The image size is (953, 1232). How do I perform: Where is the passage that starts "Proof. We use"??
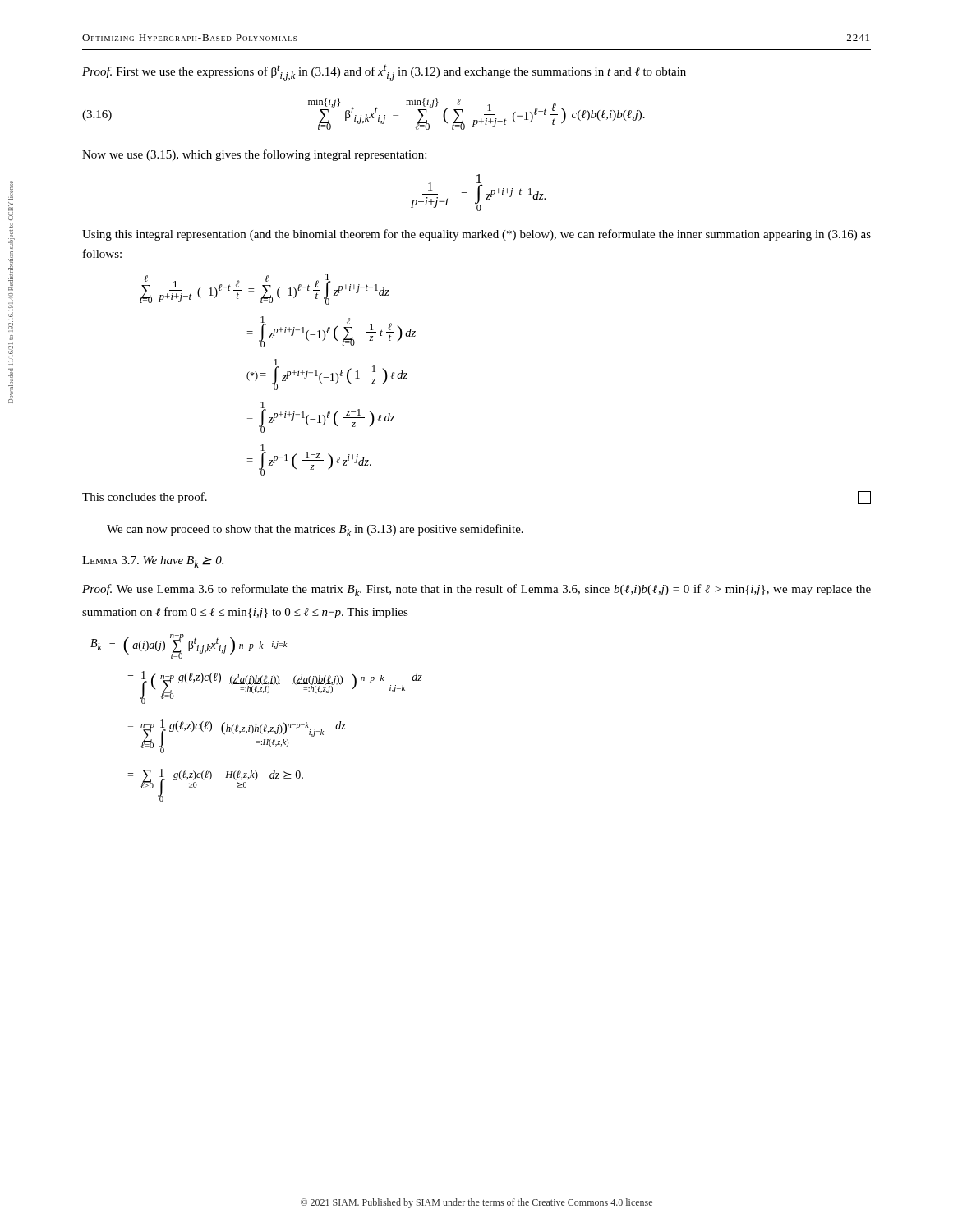[x=476, y=601]
